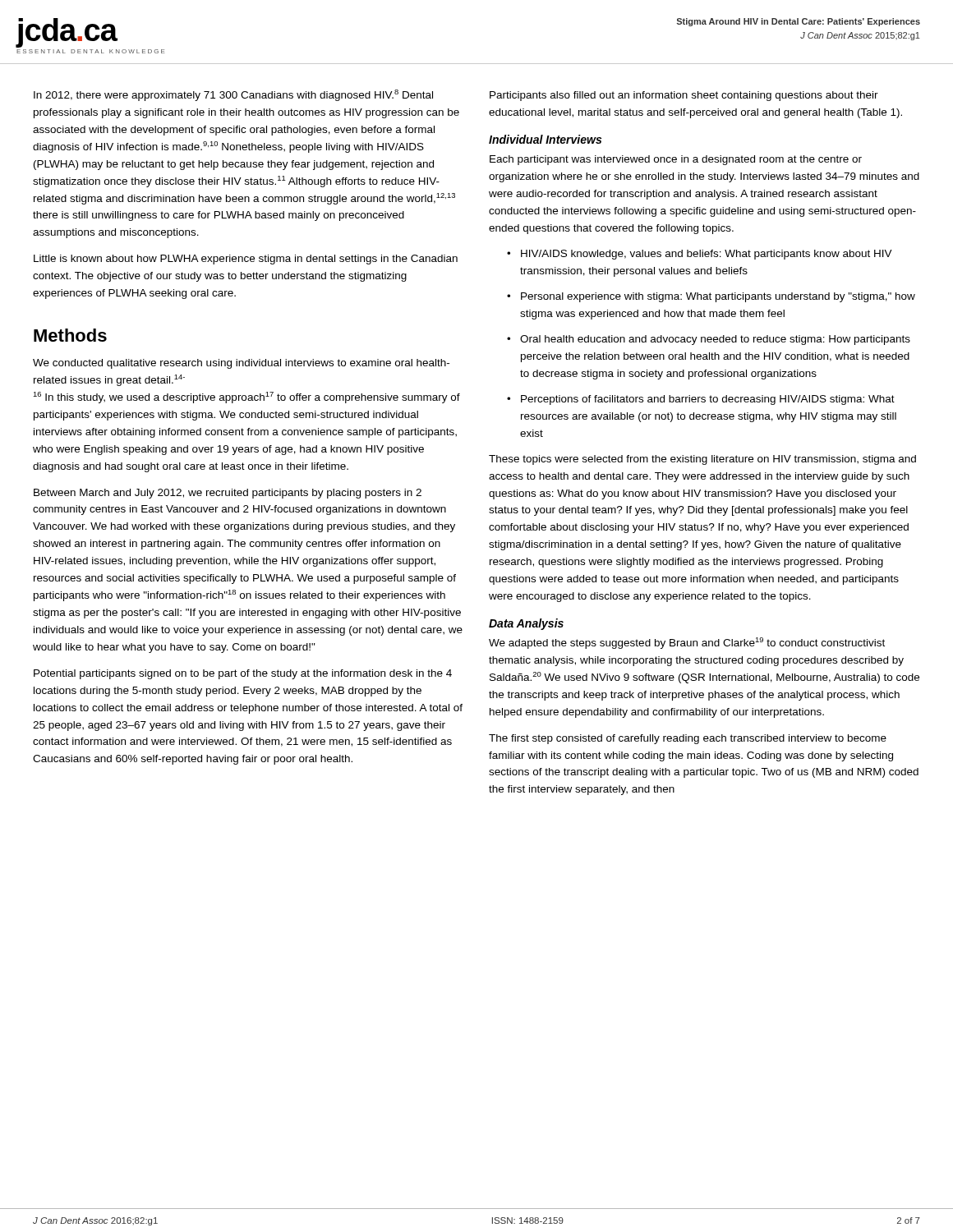Select the text block that reads "We adapted the steps suggested by"
The width and height of the screenshot is (953, 1232).
point(704,678)
